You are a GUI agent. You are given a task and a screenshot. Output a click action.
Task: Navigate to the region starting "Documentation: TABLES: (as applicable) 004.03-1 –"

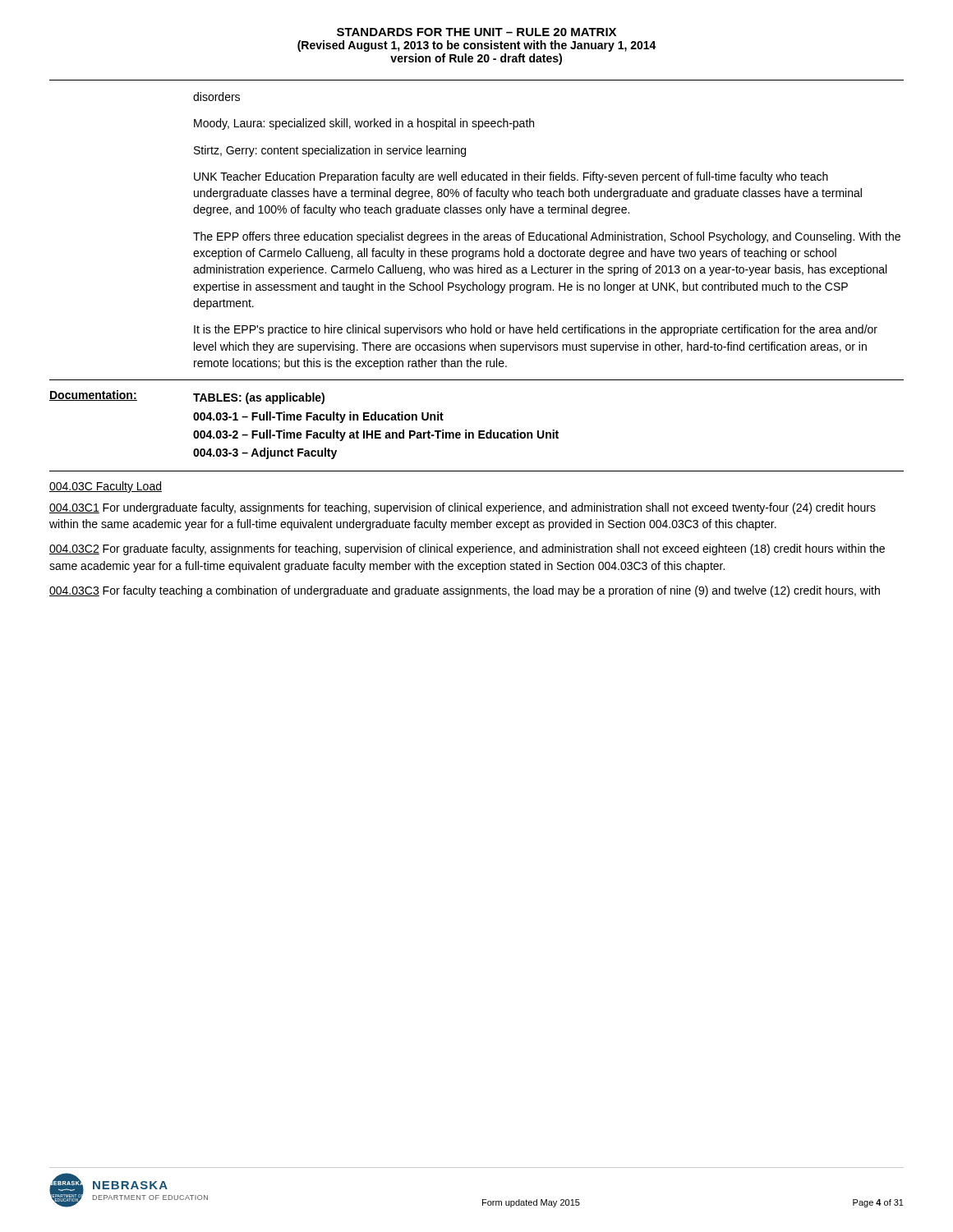476,426
